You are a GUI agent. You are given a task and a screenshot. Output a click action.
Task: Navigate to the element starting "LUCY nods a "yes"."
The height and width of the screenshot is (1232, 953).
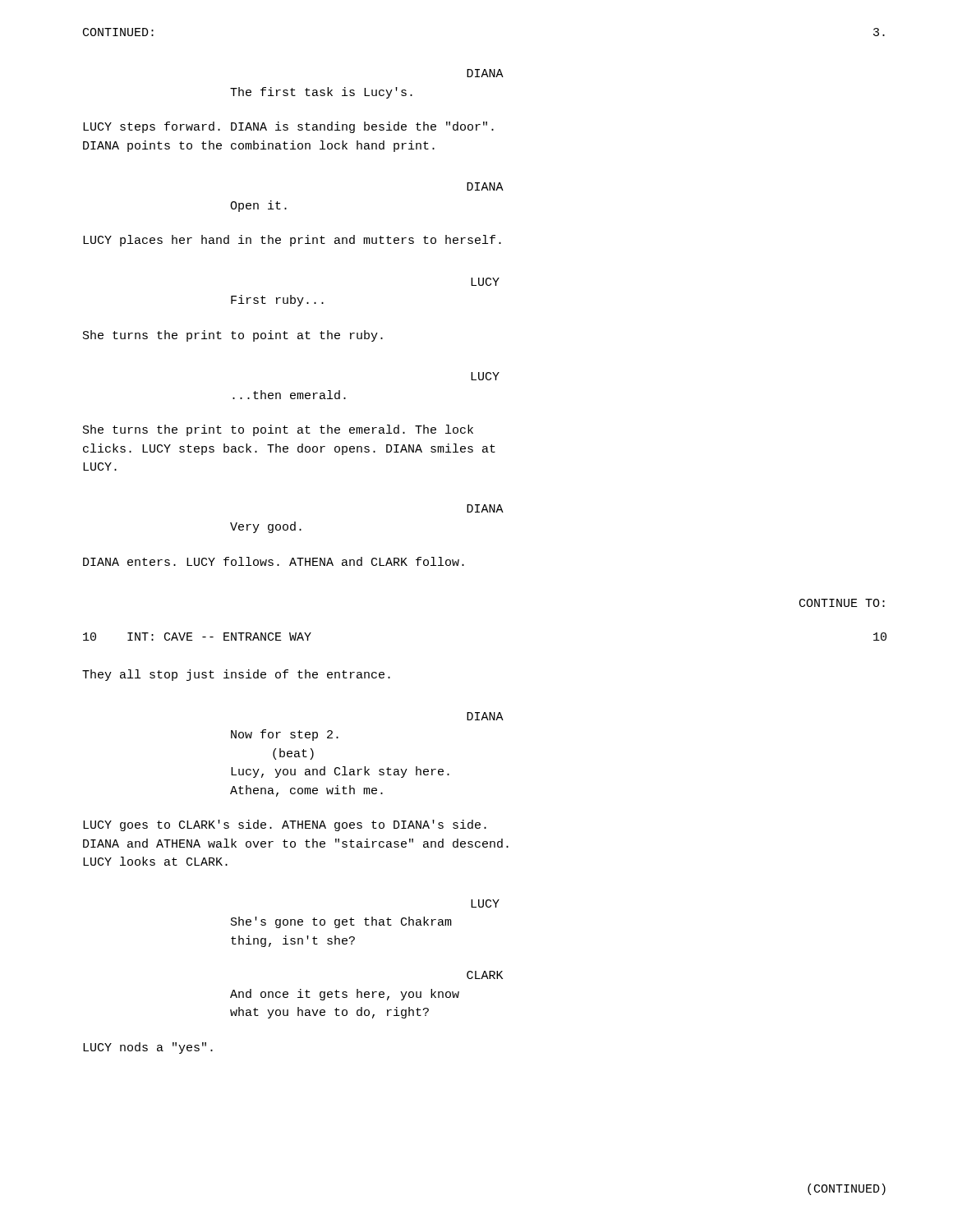149,1048
